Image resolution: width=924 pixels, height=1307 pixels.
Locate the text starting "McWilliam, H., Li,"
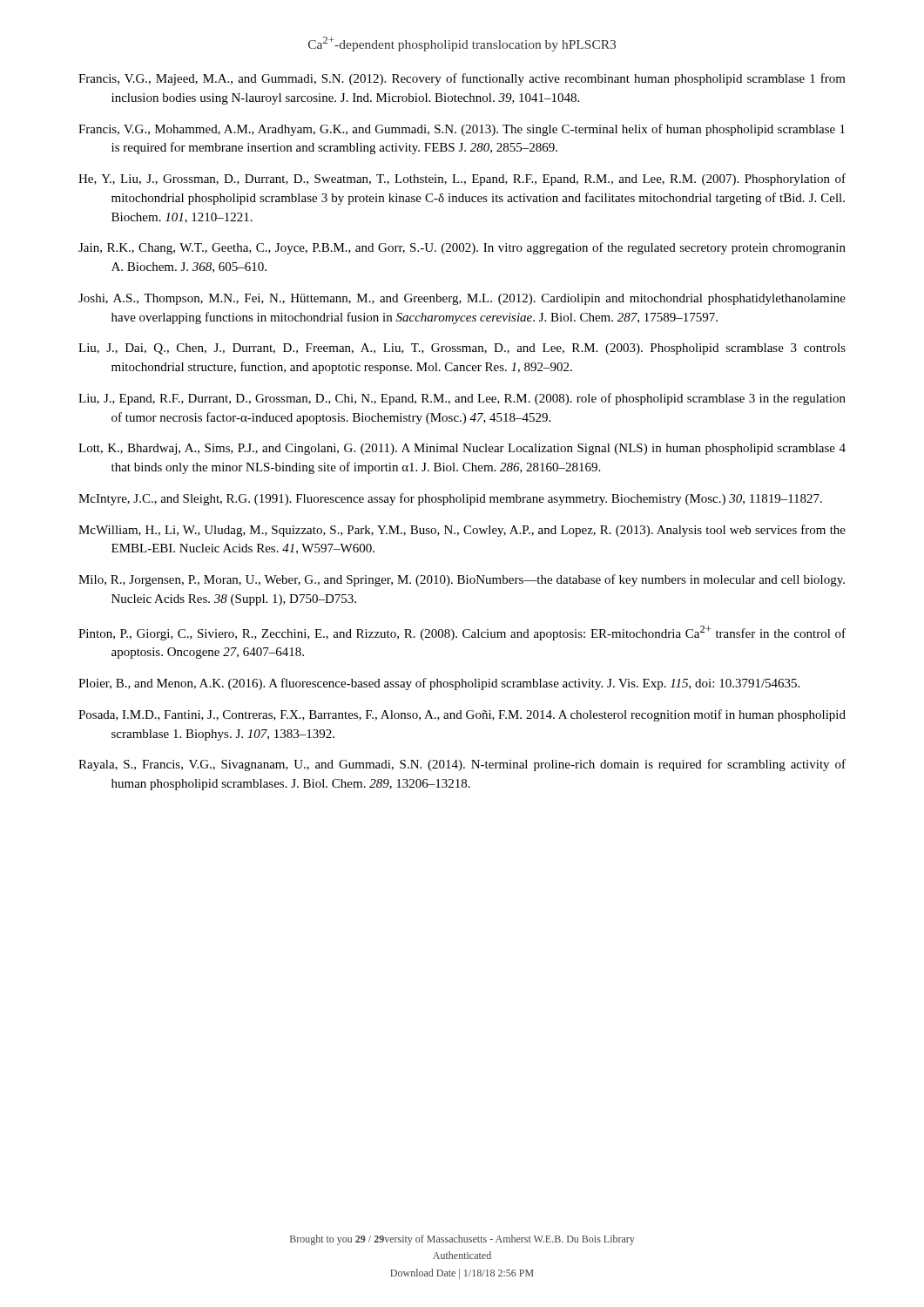(x=462, y=540)
